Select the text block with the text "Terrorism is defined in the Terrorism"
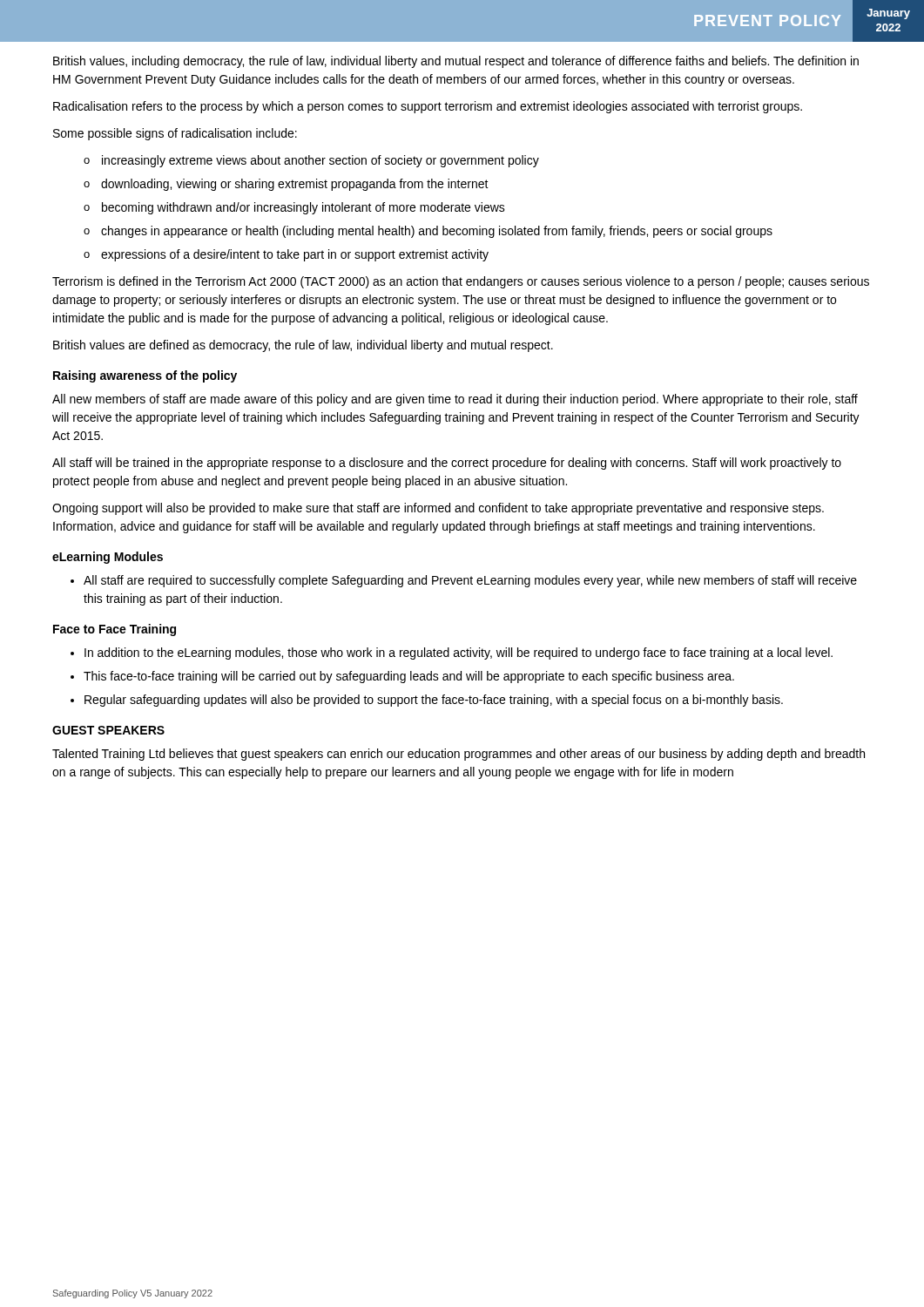This screenshot has width=924, height=1307. [461, 300]
